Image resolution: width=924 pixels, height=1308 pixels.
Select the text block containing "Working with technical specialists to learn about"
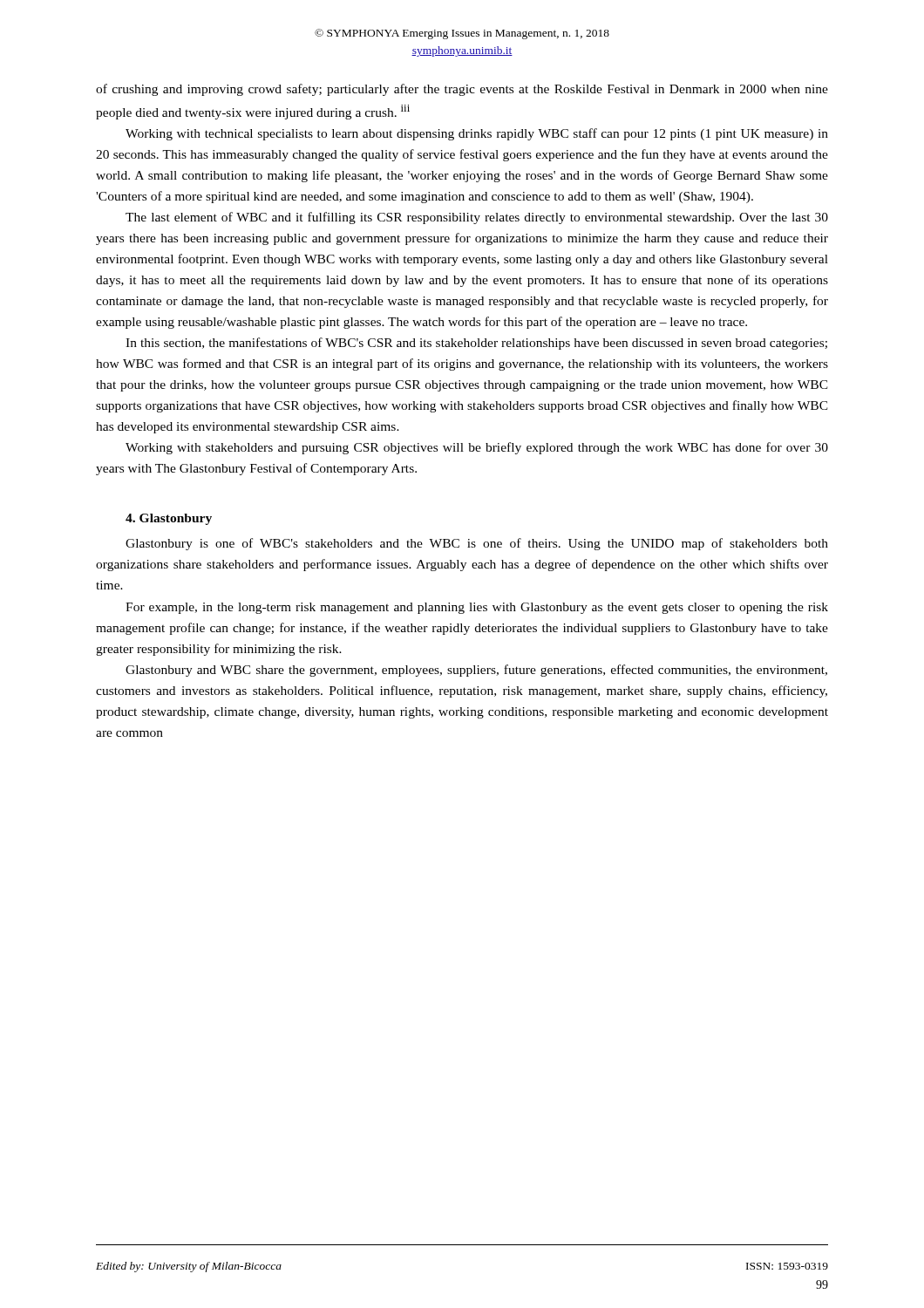[x=462, y=165]
